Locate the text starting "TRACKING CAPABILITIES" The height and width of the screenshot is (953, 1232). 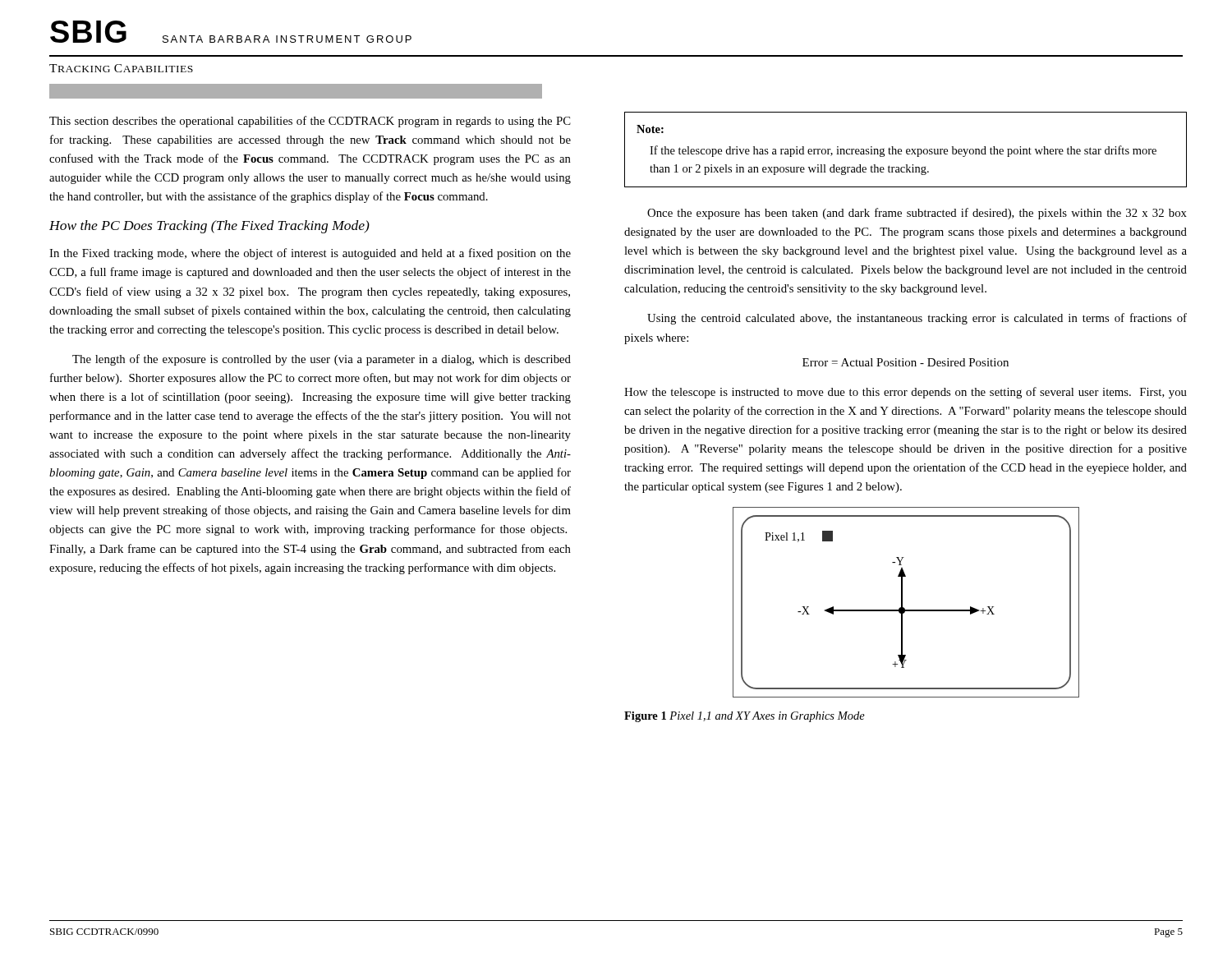pyautogui.click(x=121, y=68)
